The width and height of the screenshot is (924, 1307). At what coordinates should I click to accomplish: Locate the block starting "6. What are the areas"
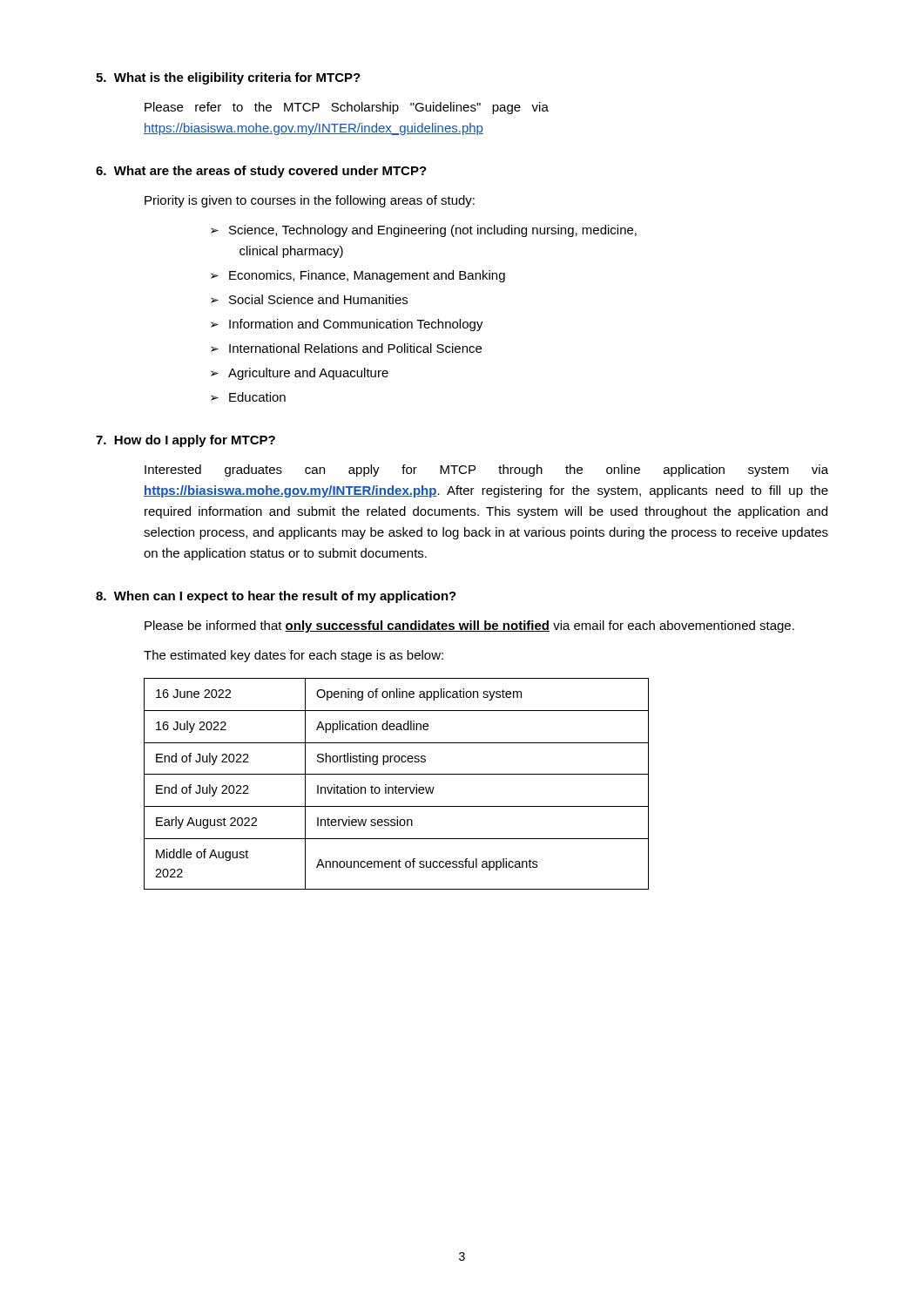(261, 170)
